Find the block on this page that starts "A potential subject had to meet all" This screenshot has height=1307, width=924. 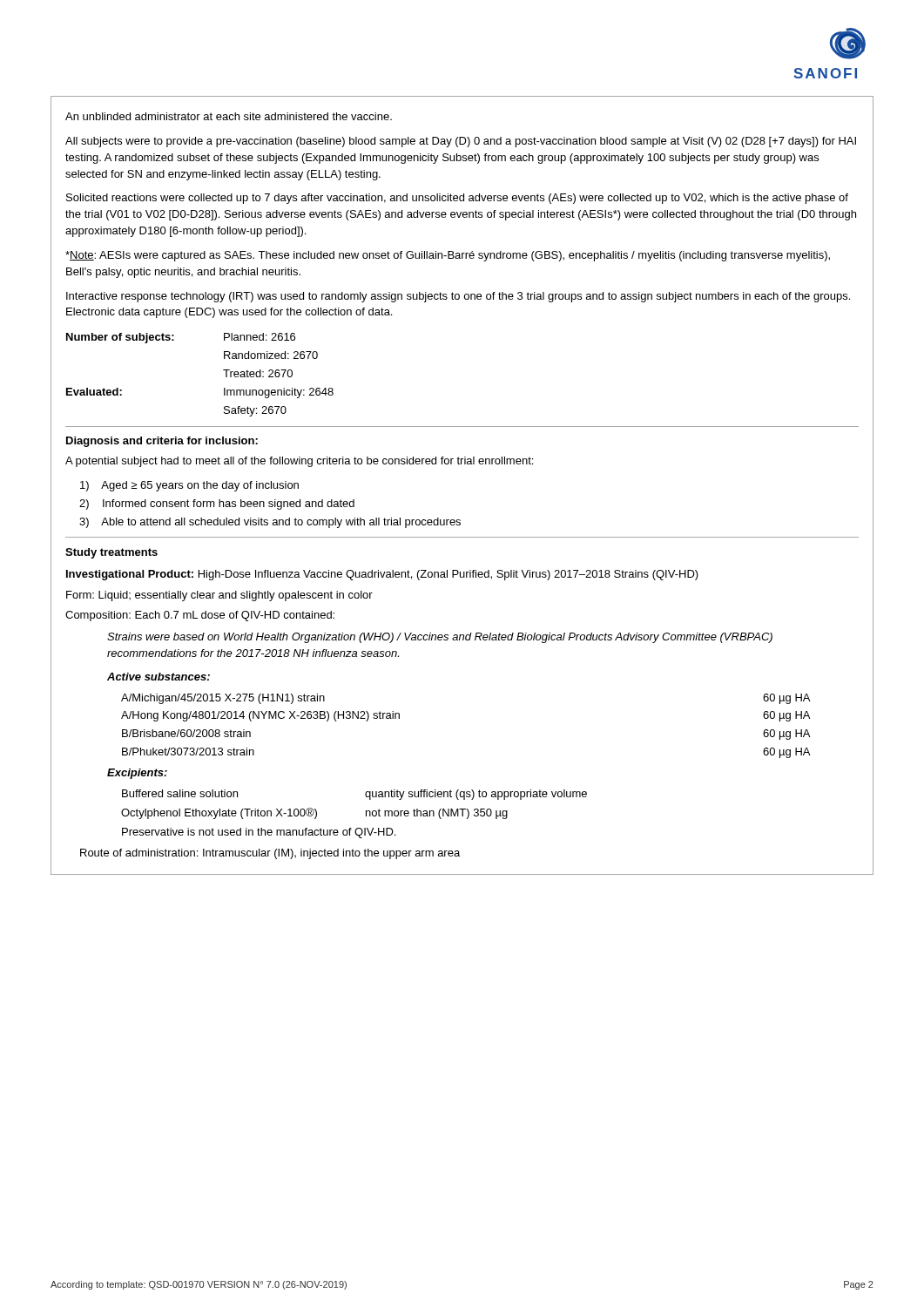tap(300, 461)
